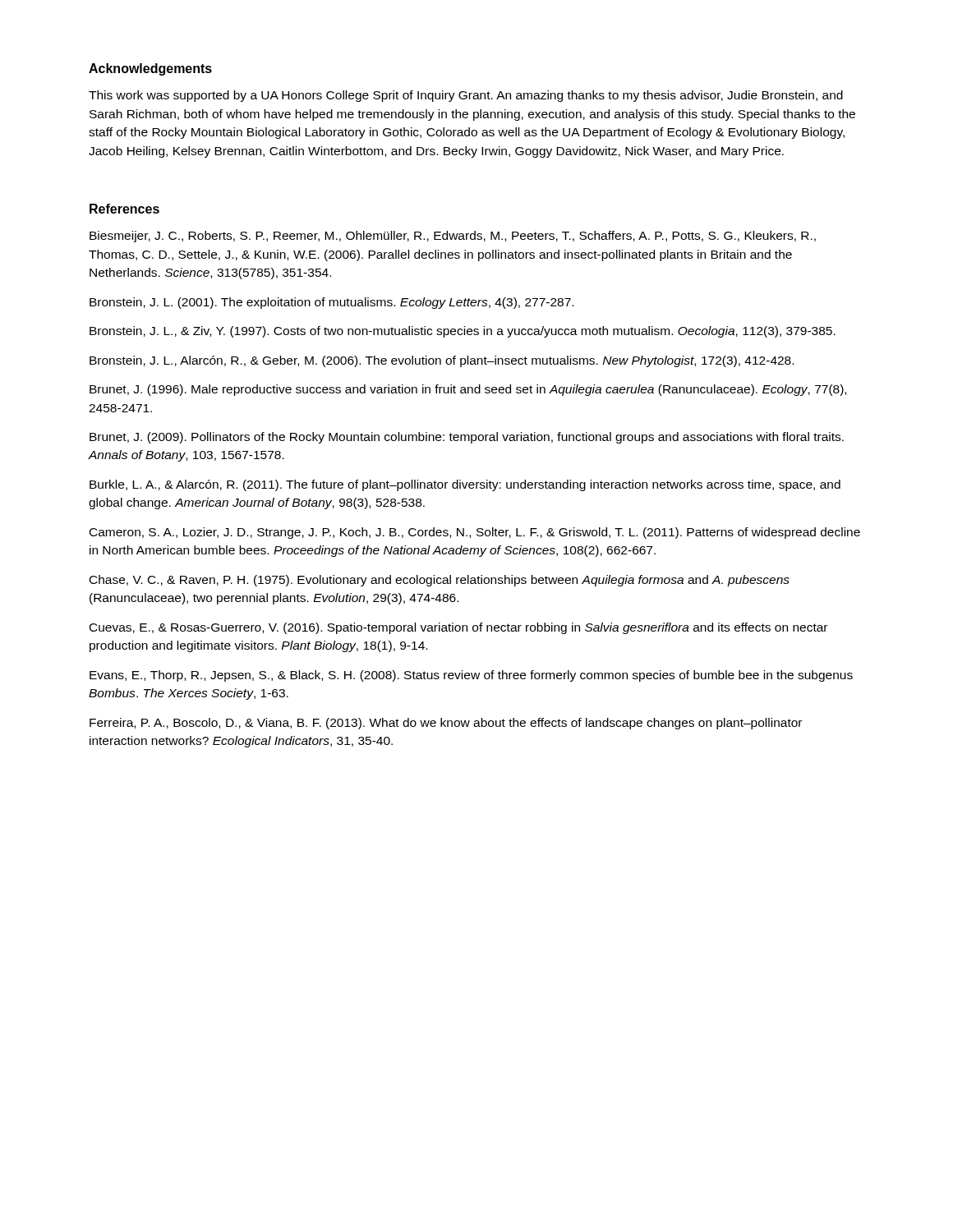This screenshot has height=1232, width=953.
Task: Select the list item containing "Brunet, J. (1996)."
Action: 468,398
